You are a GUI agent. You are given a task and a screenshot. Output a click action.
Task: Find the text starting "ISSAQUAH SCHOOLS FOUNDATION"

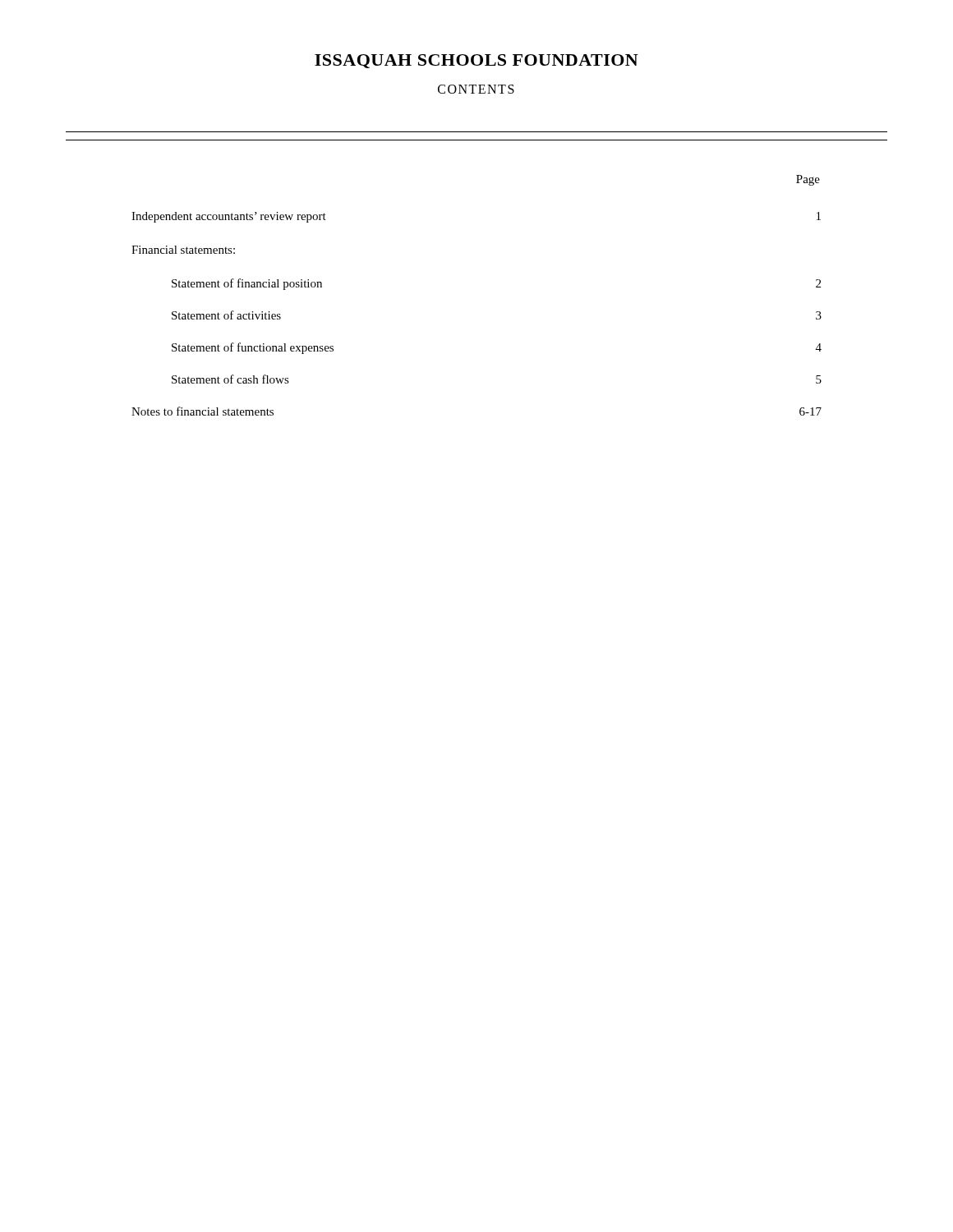(x=476, y=60)
